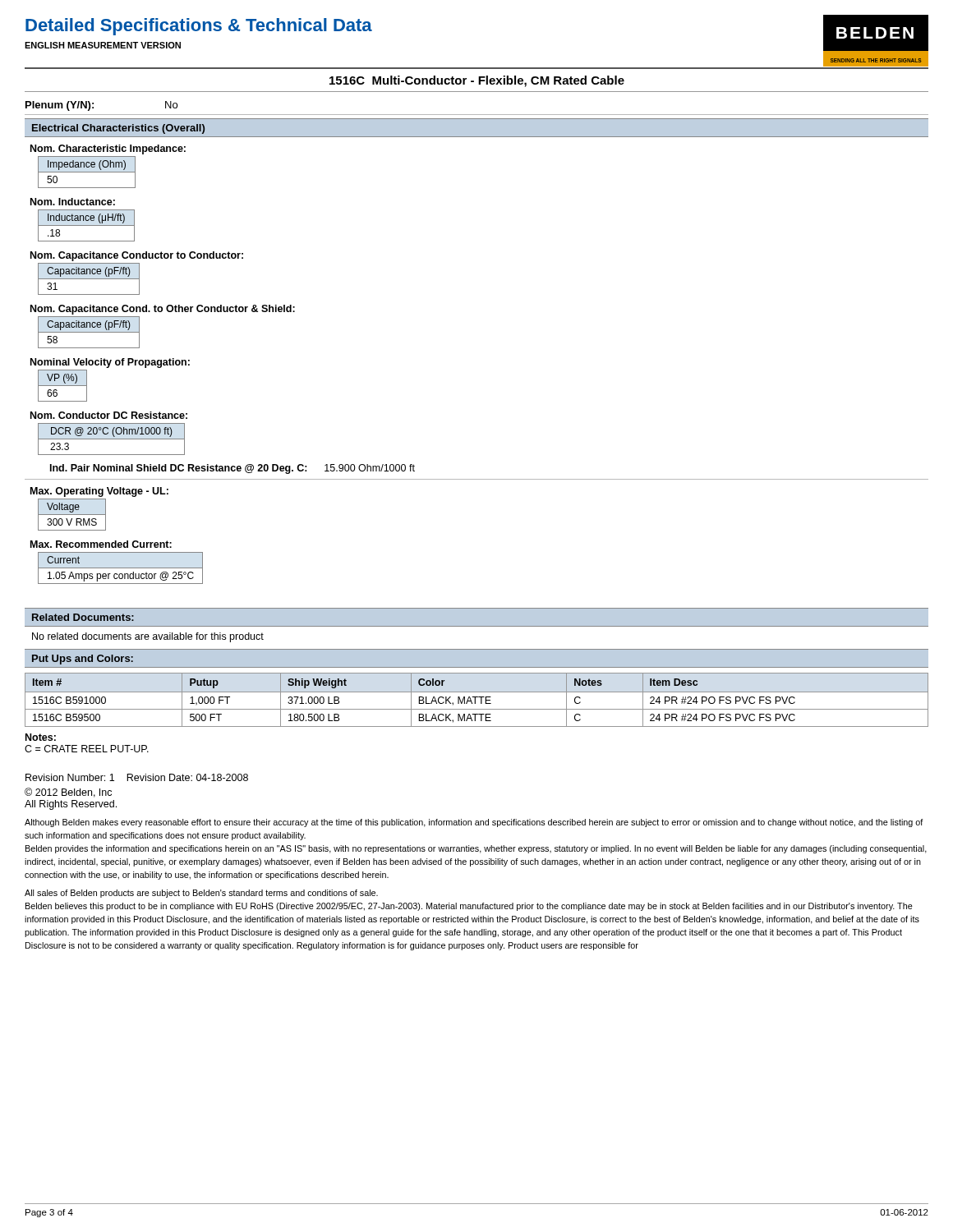Image resolution: width=953 pixels, height=1232 pixels.
Task: Find the section header that reads "Put Ups and Colors:"
Action: click(83, 658)
